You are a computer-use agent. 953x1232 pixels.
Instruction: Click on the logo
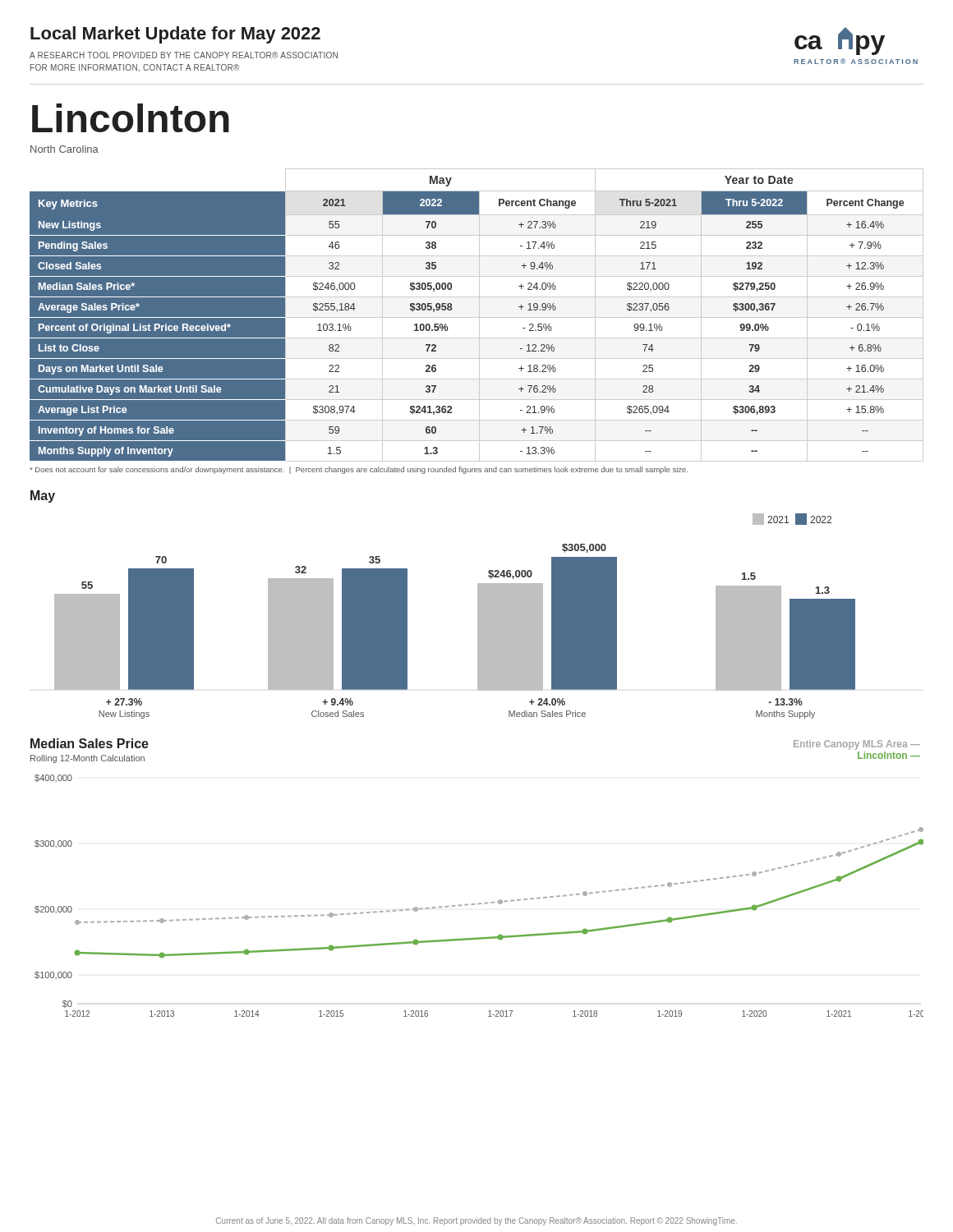click(858, 49)
